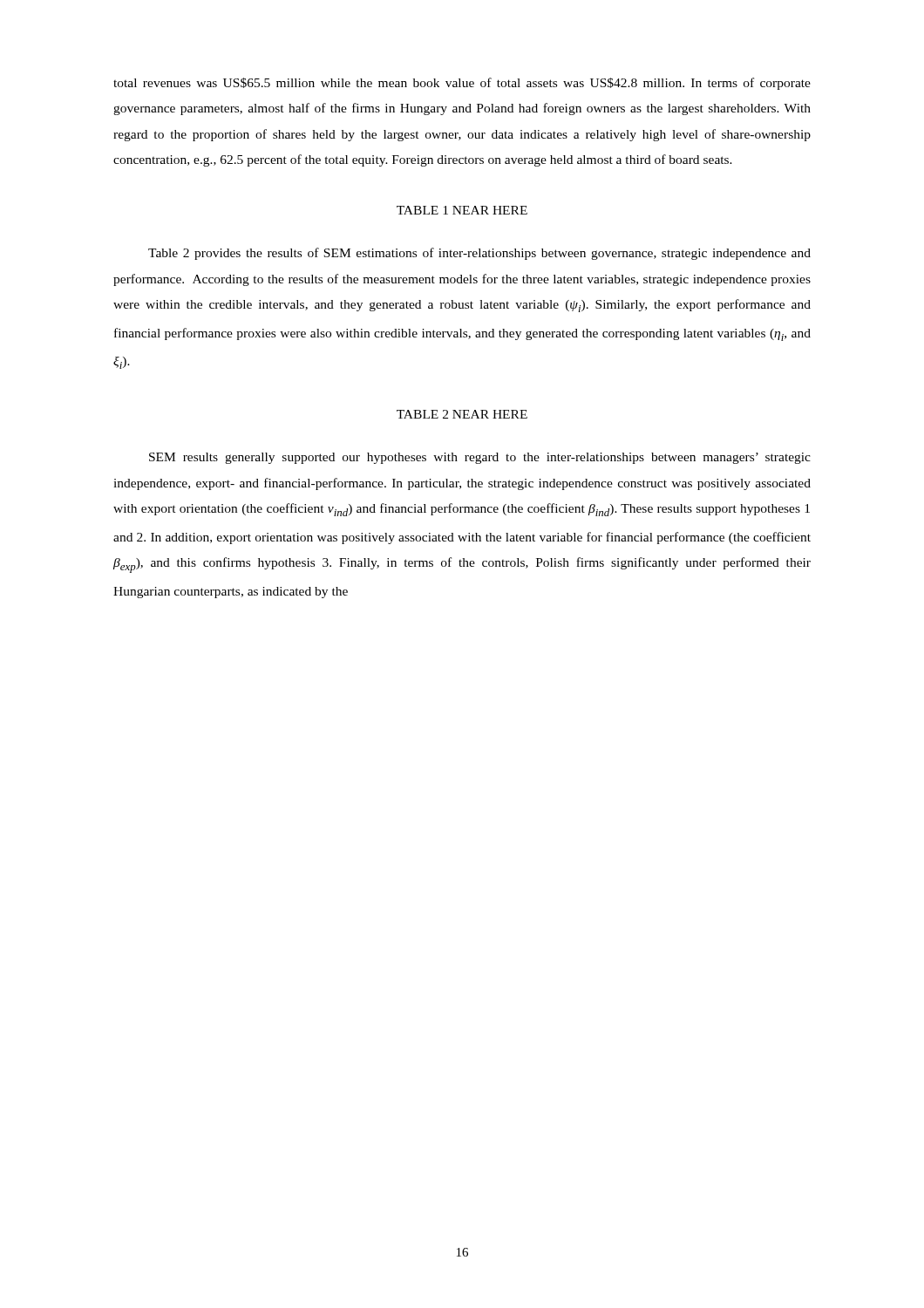Navigate to the region starting "total revenues was"
The image size is (924, 1308).
pos(462,121)
